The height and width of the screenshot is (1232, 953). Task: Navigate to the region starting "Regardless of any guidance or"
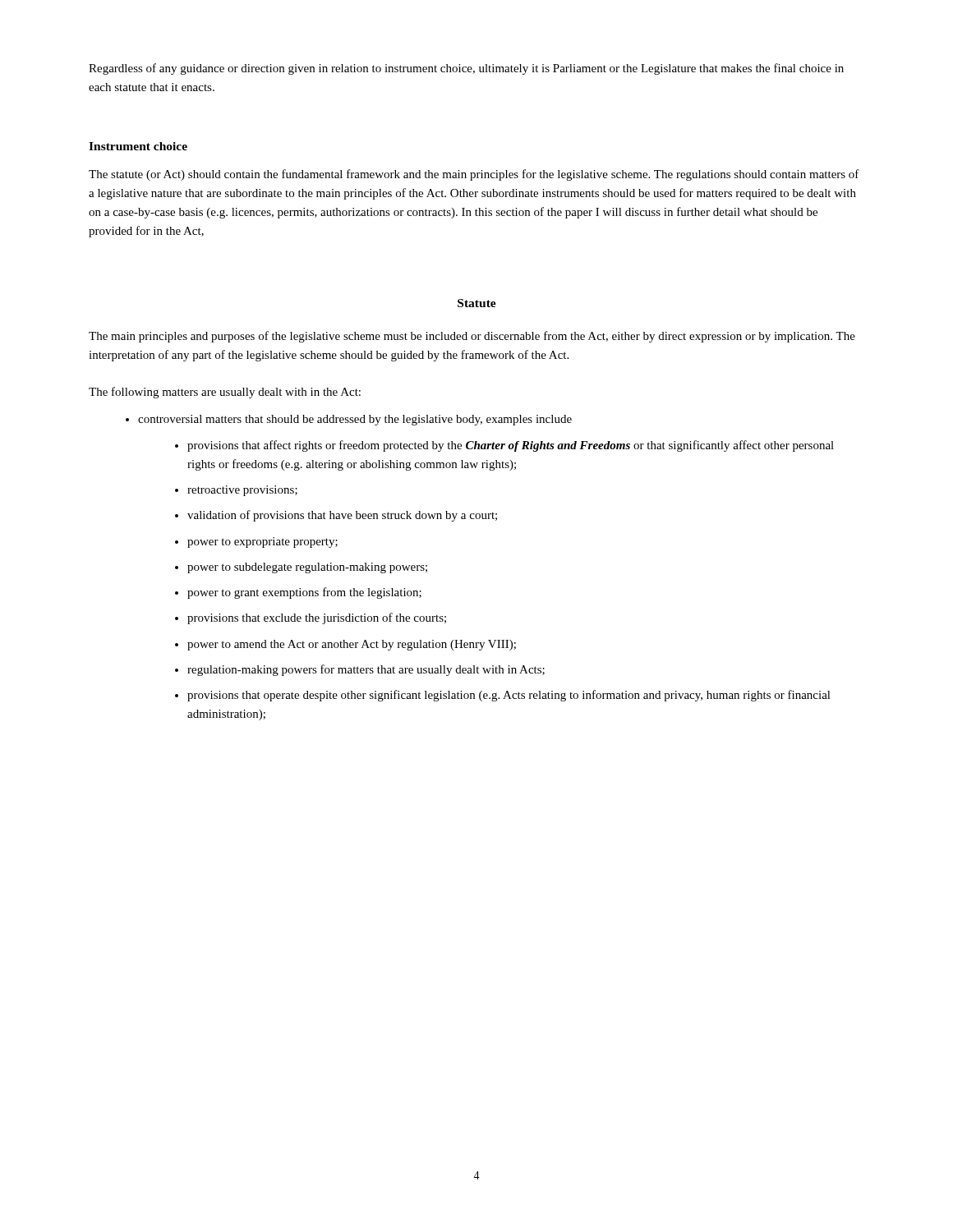point(466,78)
